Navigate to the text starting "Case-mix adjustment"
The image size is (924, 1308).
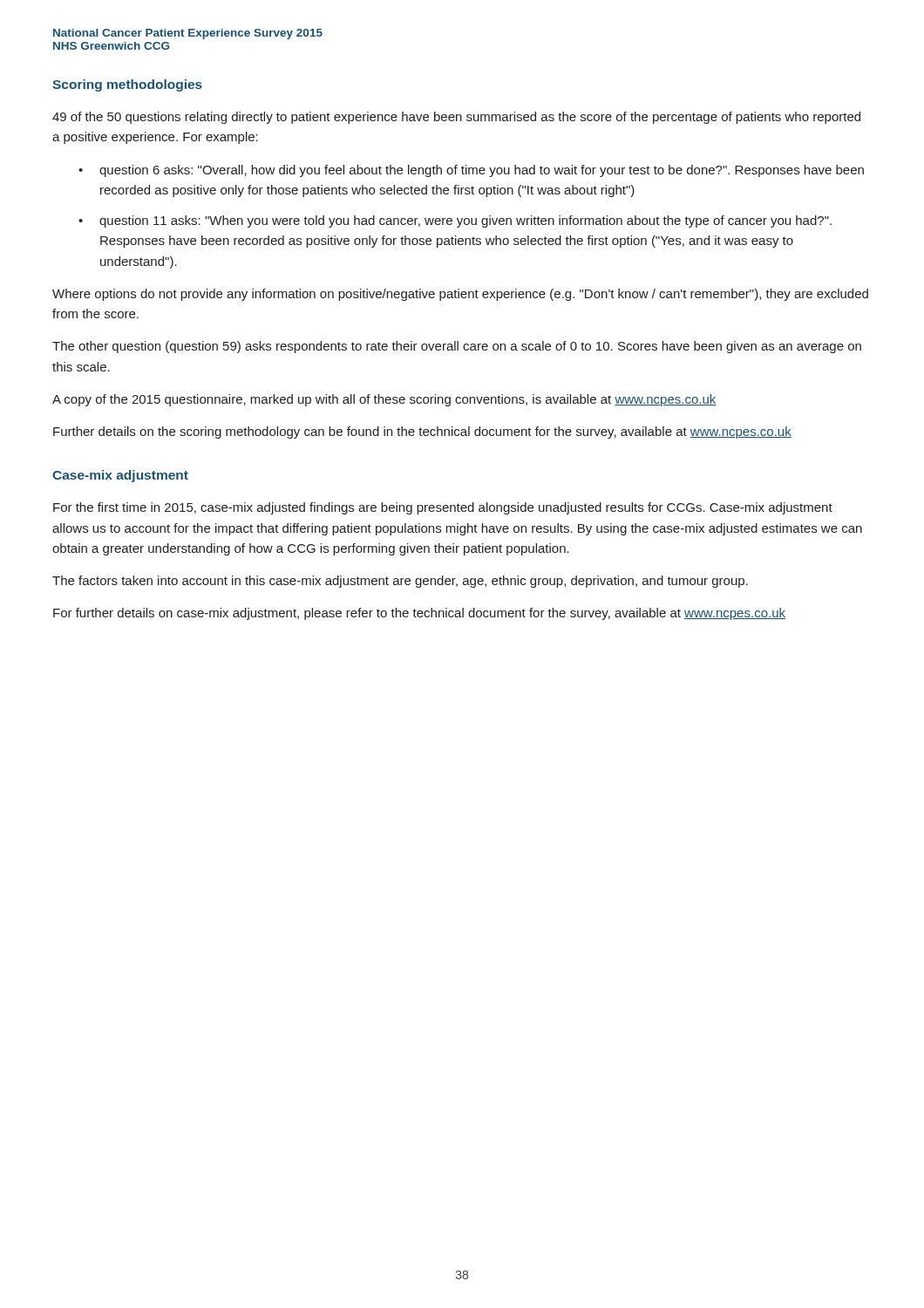(120, 475)
